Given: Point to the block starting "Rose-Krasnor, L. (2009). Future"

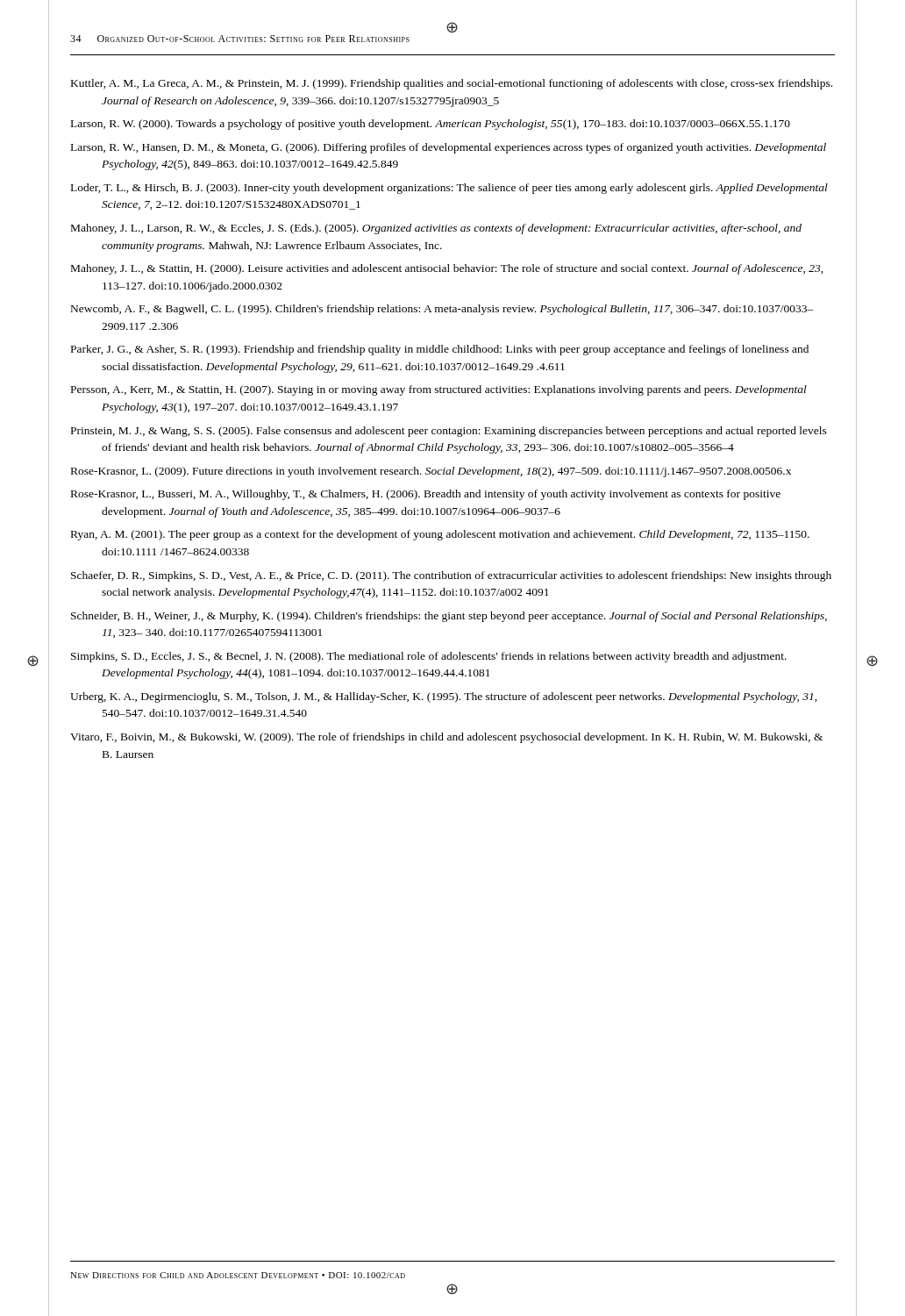Looking at the screenshot, I should coord(431,470).
